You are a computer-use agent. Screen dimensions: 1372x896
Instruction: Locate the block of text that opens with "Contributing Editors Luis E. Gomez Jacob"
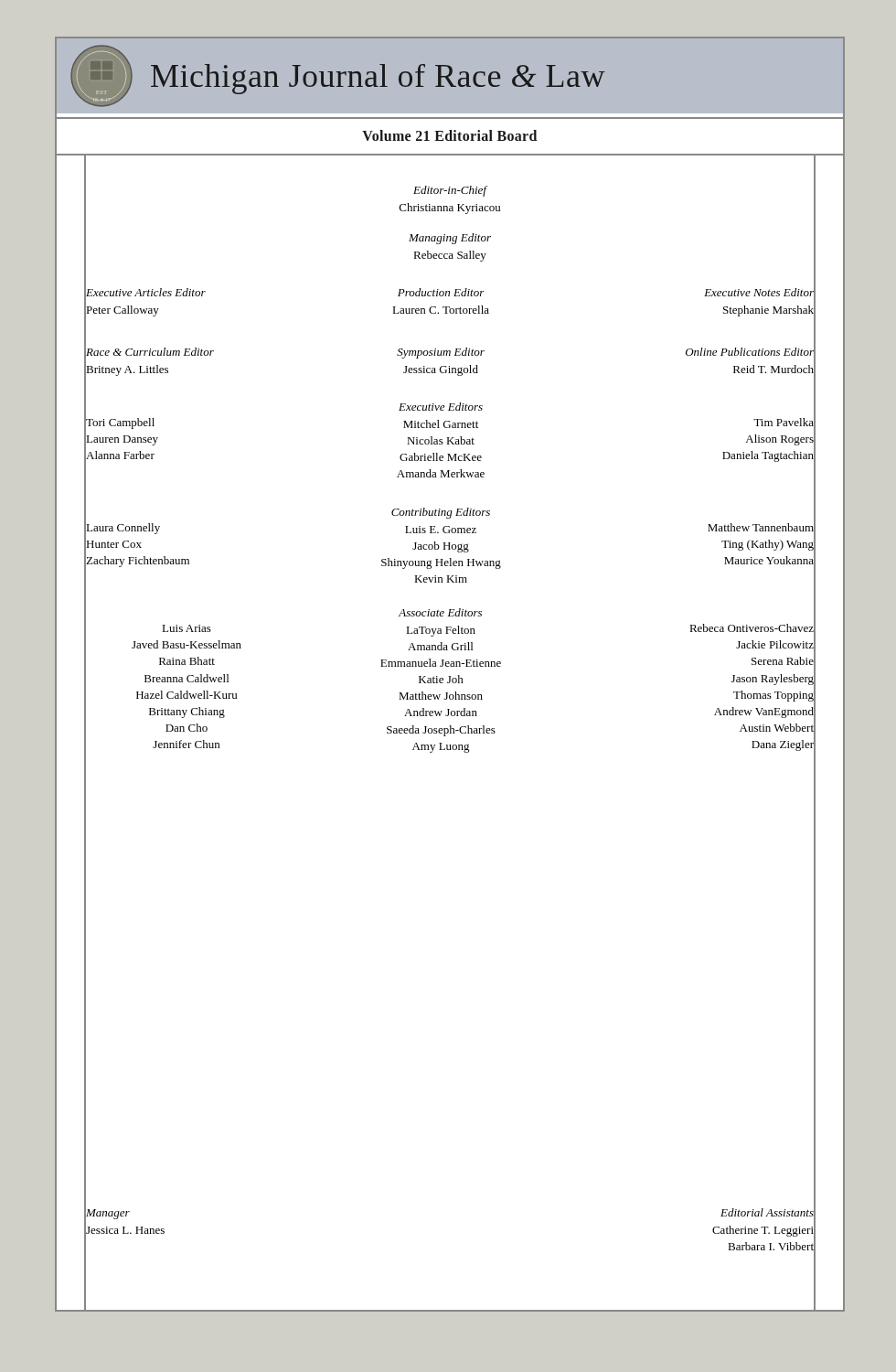click(441, 545)
